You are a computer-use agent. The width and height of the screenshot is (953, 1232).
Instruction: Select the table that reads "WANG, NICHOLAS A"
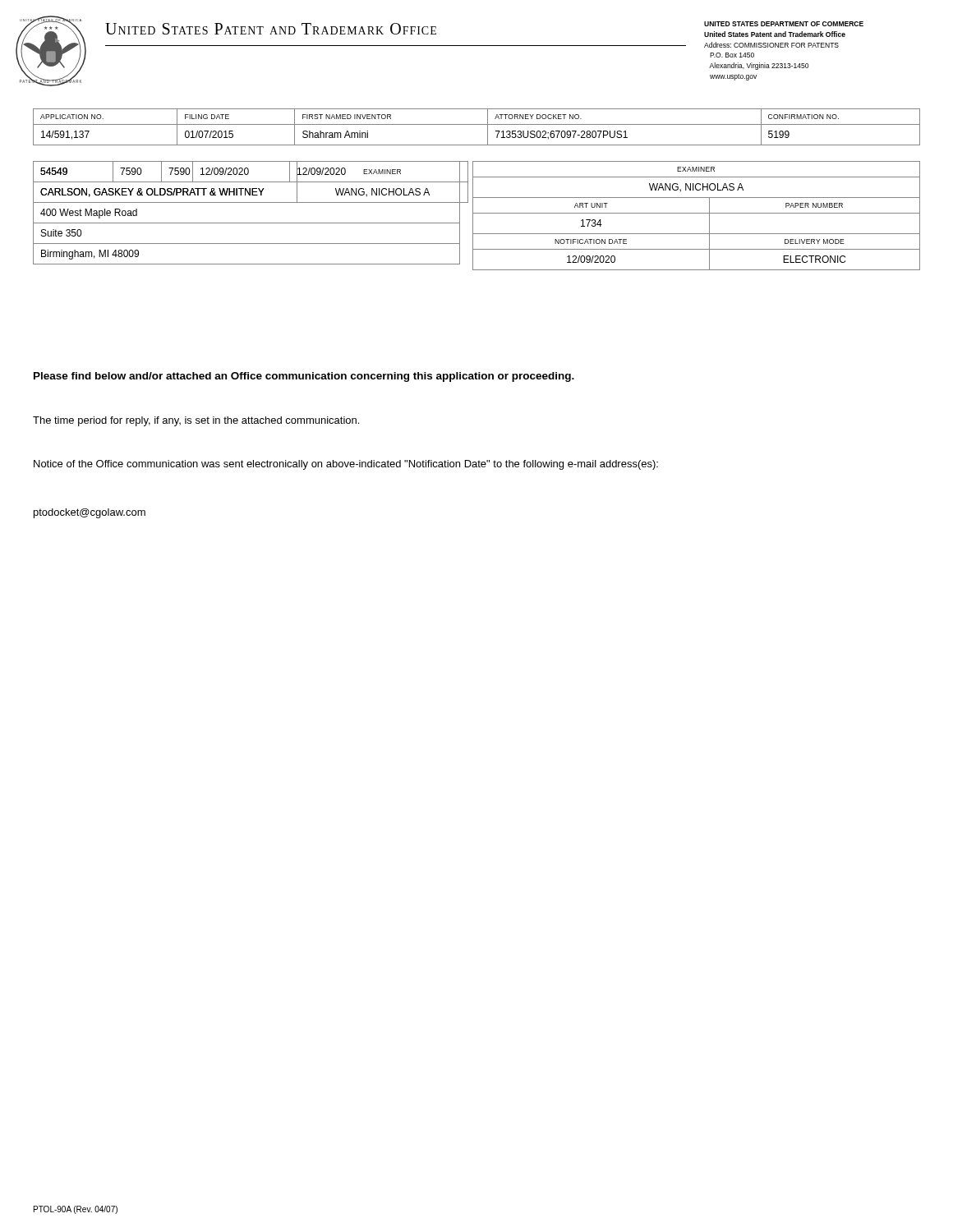[x=251, y=182]
